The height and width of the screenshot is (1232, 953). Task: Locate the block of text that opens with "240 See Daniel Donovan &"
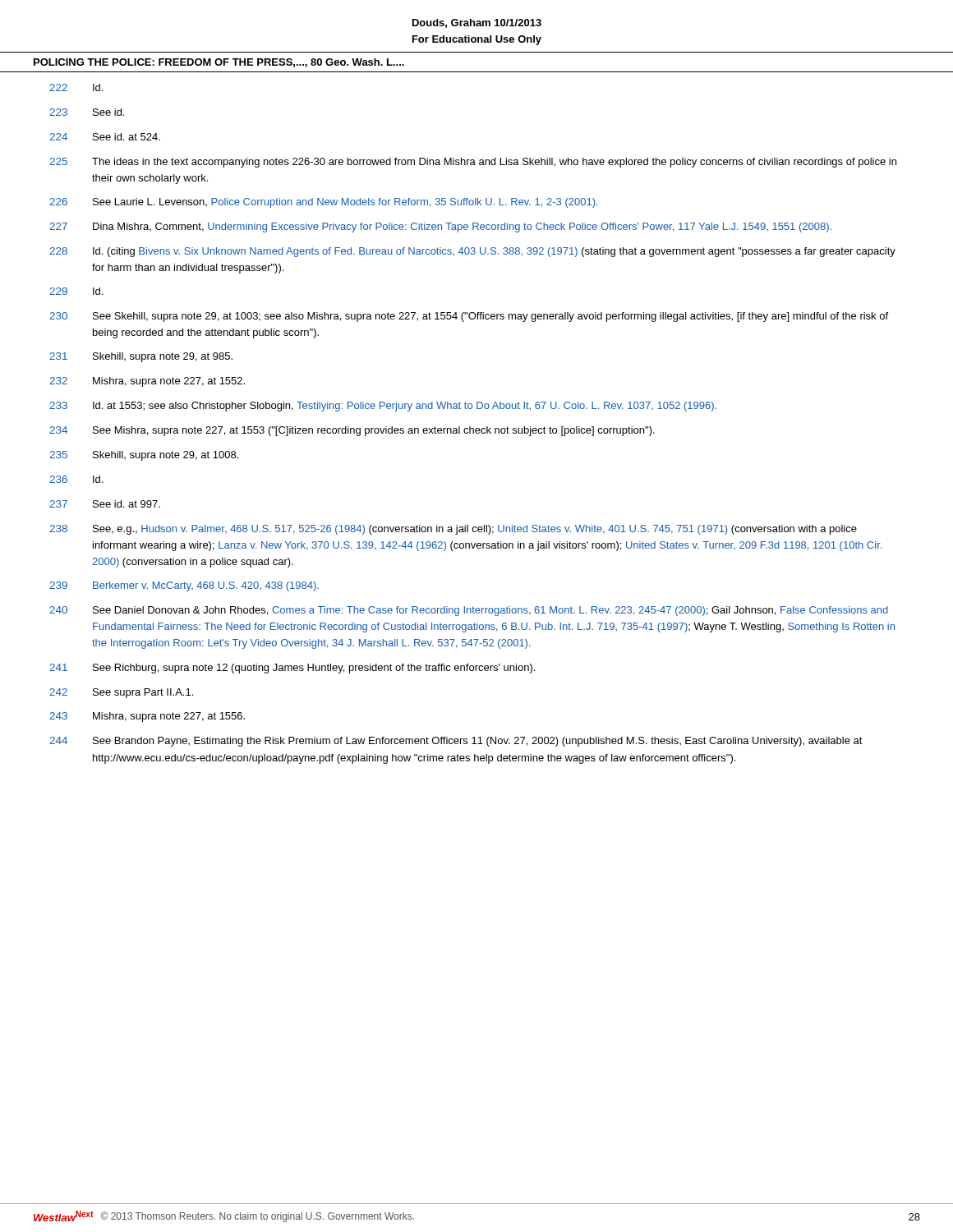(x=476, y=627)
